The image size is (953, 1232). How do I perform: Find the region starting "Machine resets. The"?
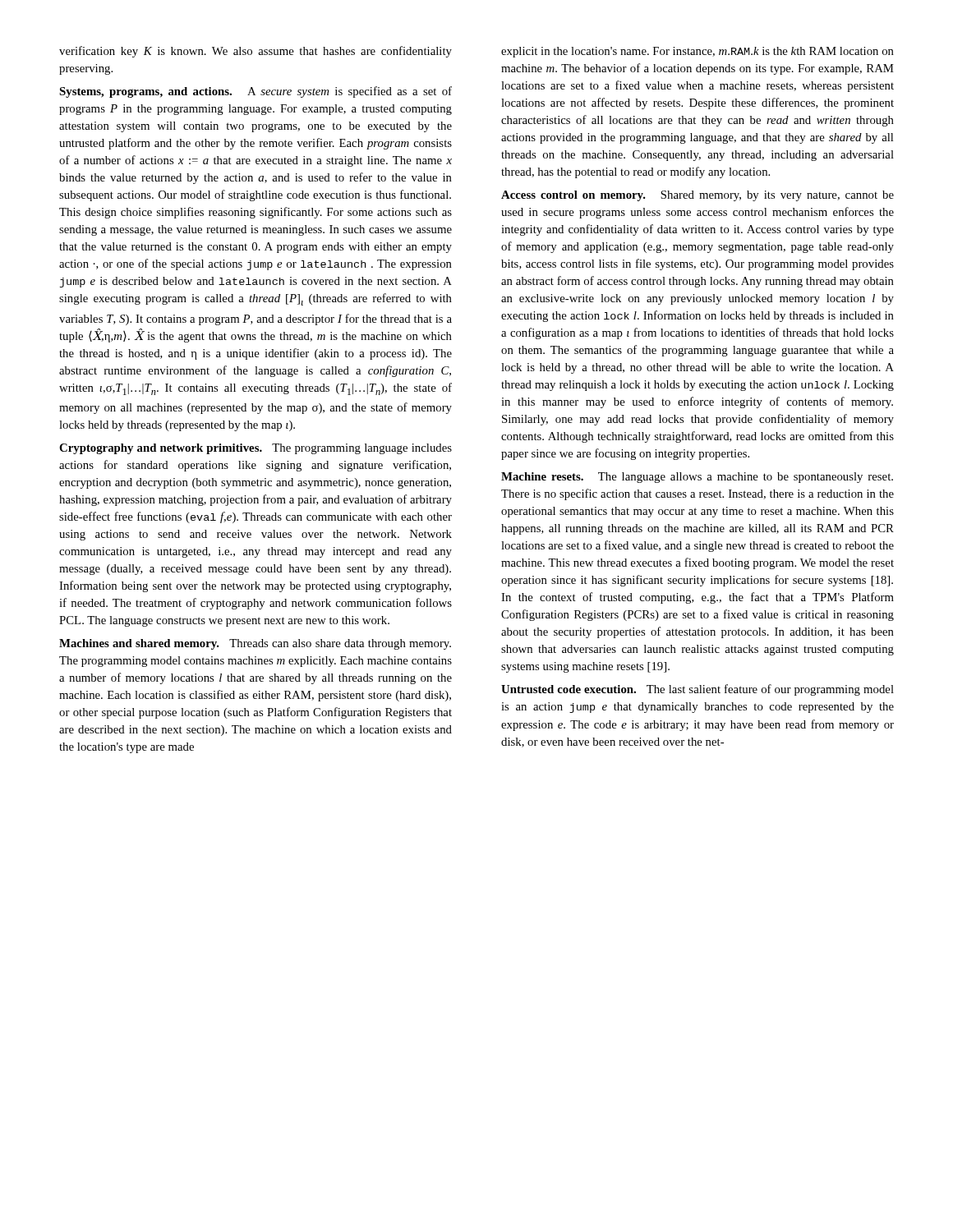coord(698,572)
